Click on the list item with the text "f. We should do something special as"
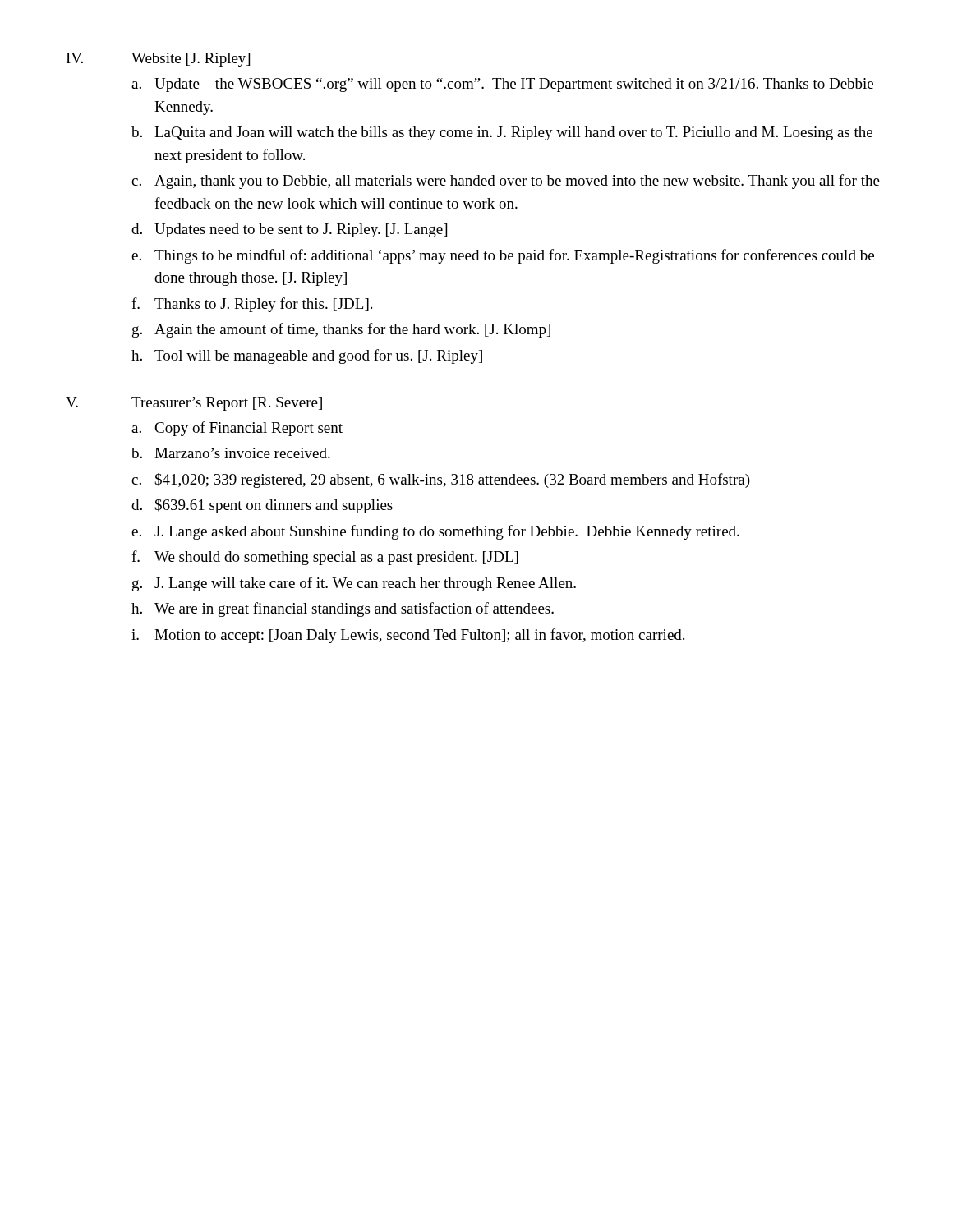953x1232 pixels. click(509, 557)
